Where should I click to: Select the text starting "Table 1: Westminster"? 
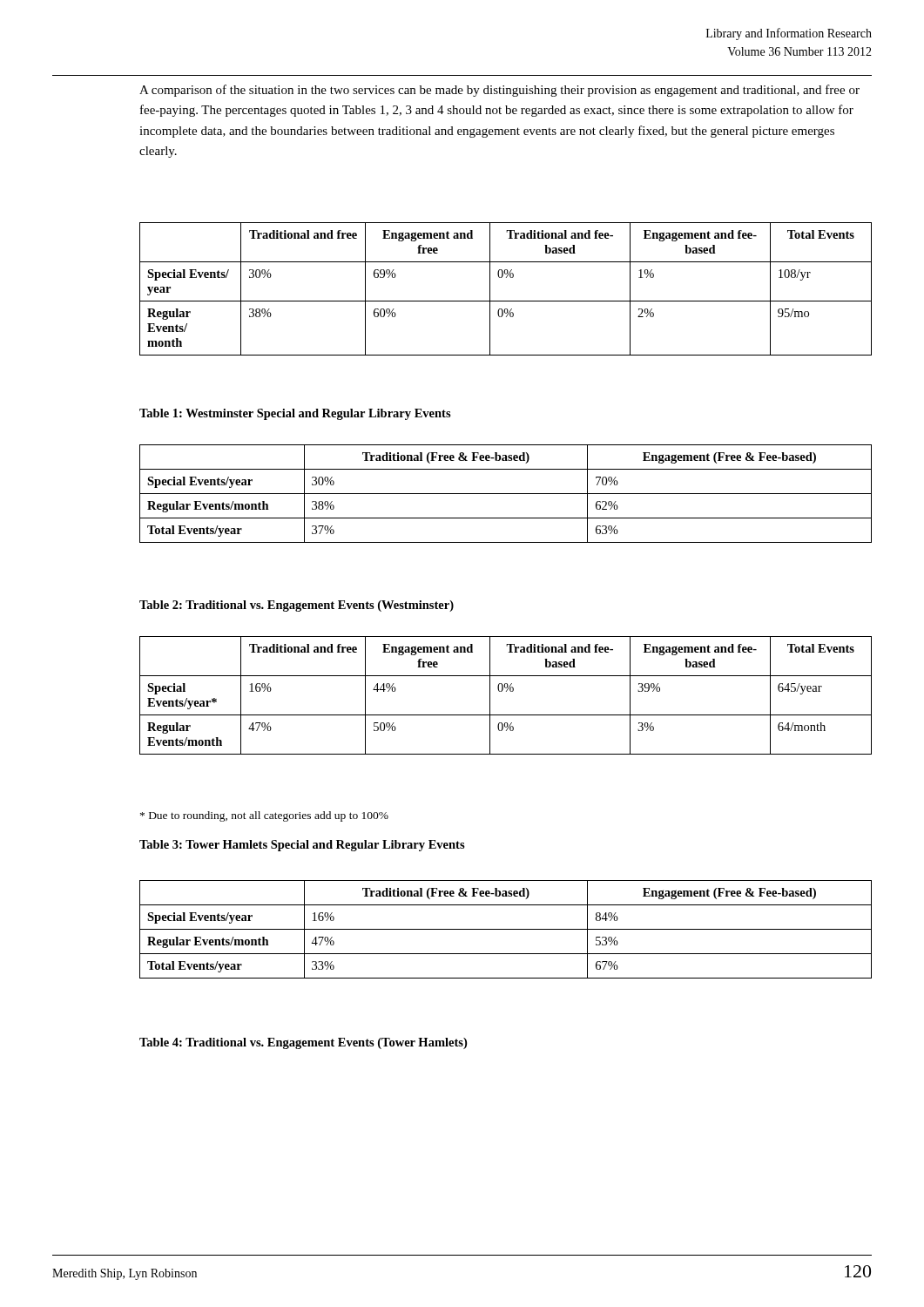pyautogui.click(x=295, y=413)
